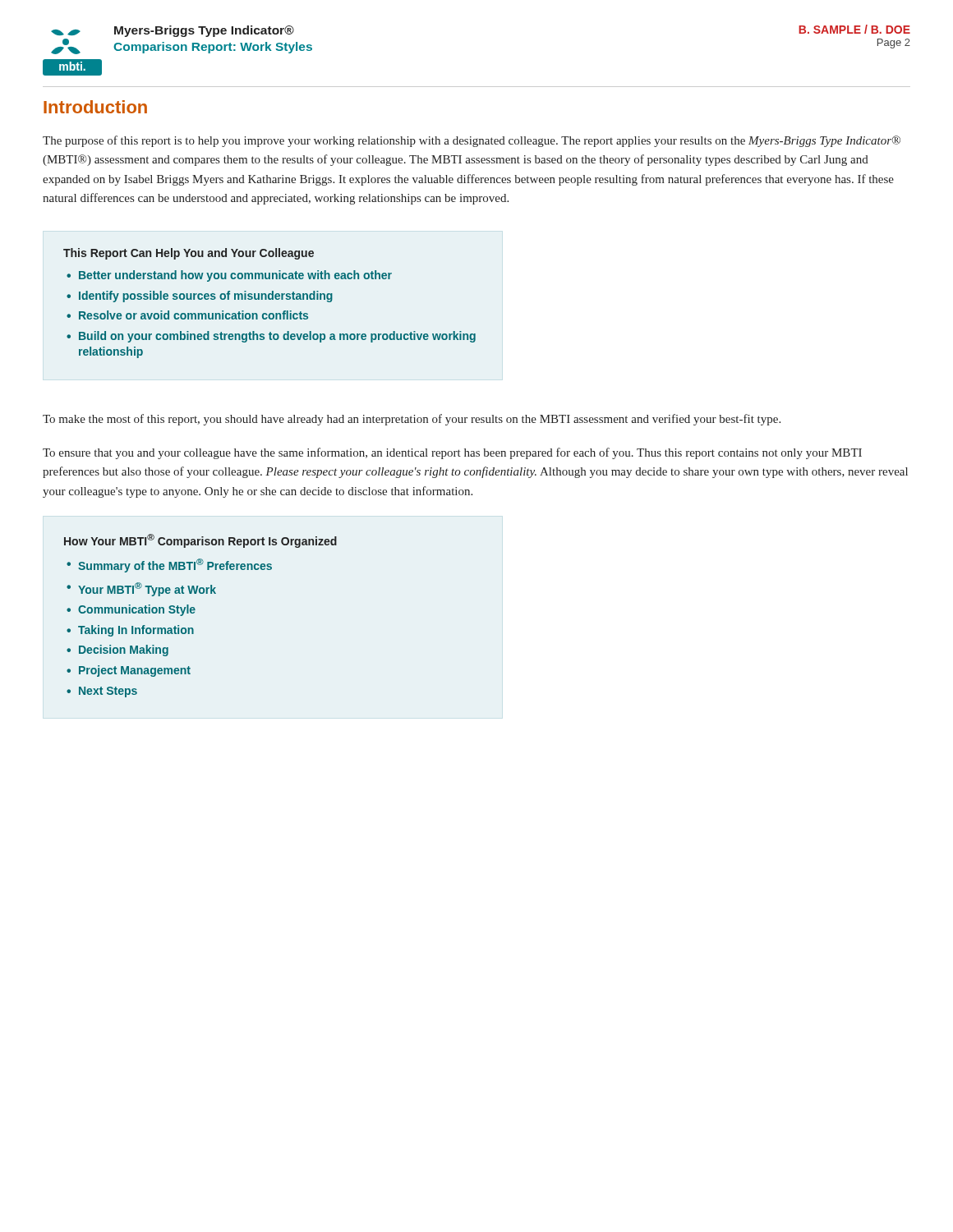Point to the text starting "Resolve or avoid communication conflicts"

click(193, 316)
